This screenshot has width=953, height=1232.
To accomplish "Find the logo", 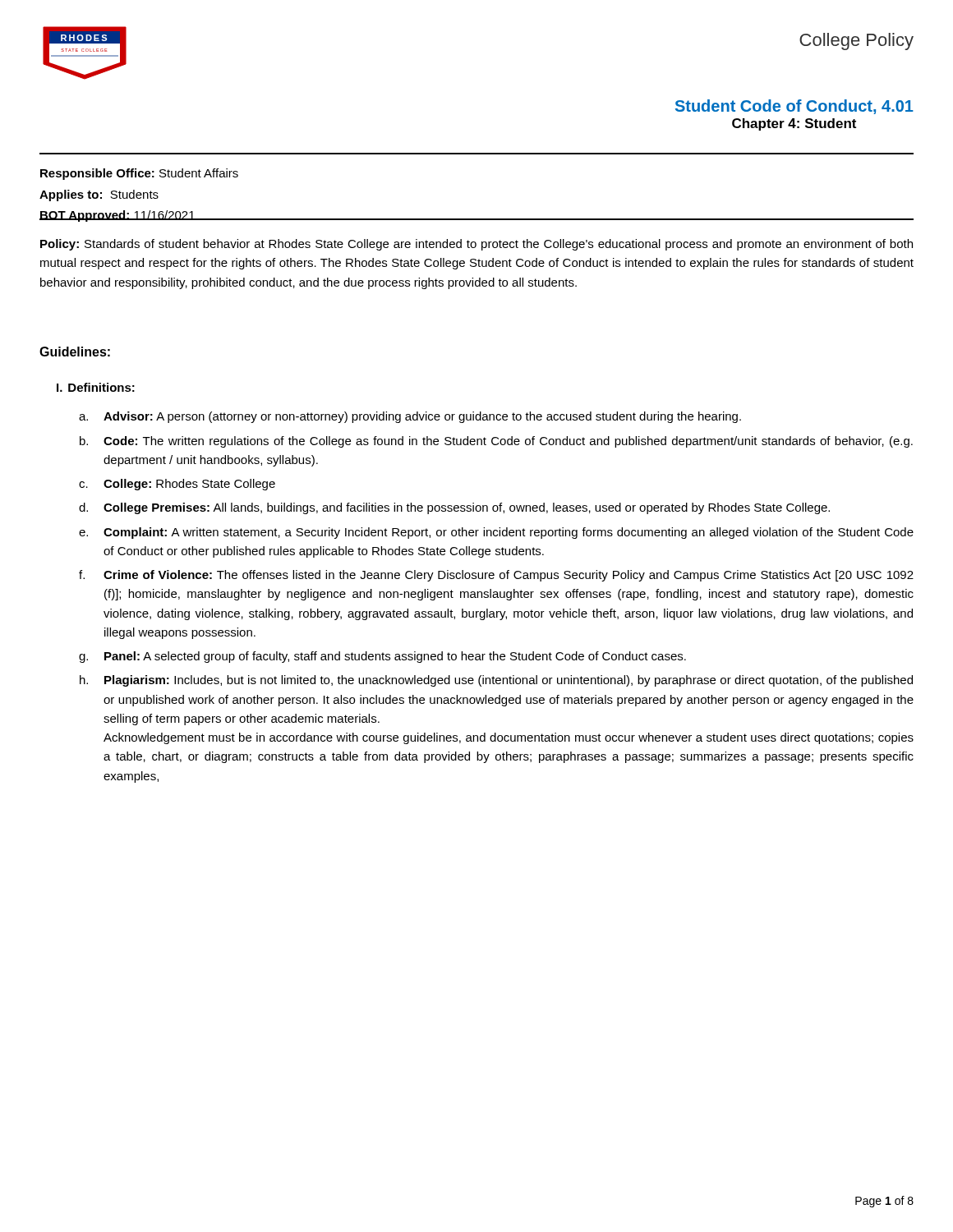I will click(x=476, y=53).
